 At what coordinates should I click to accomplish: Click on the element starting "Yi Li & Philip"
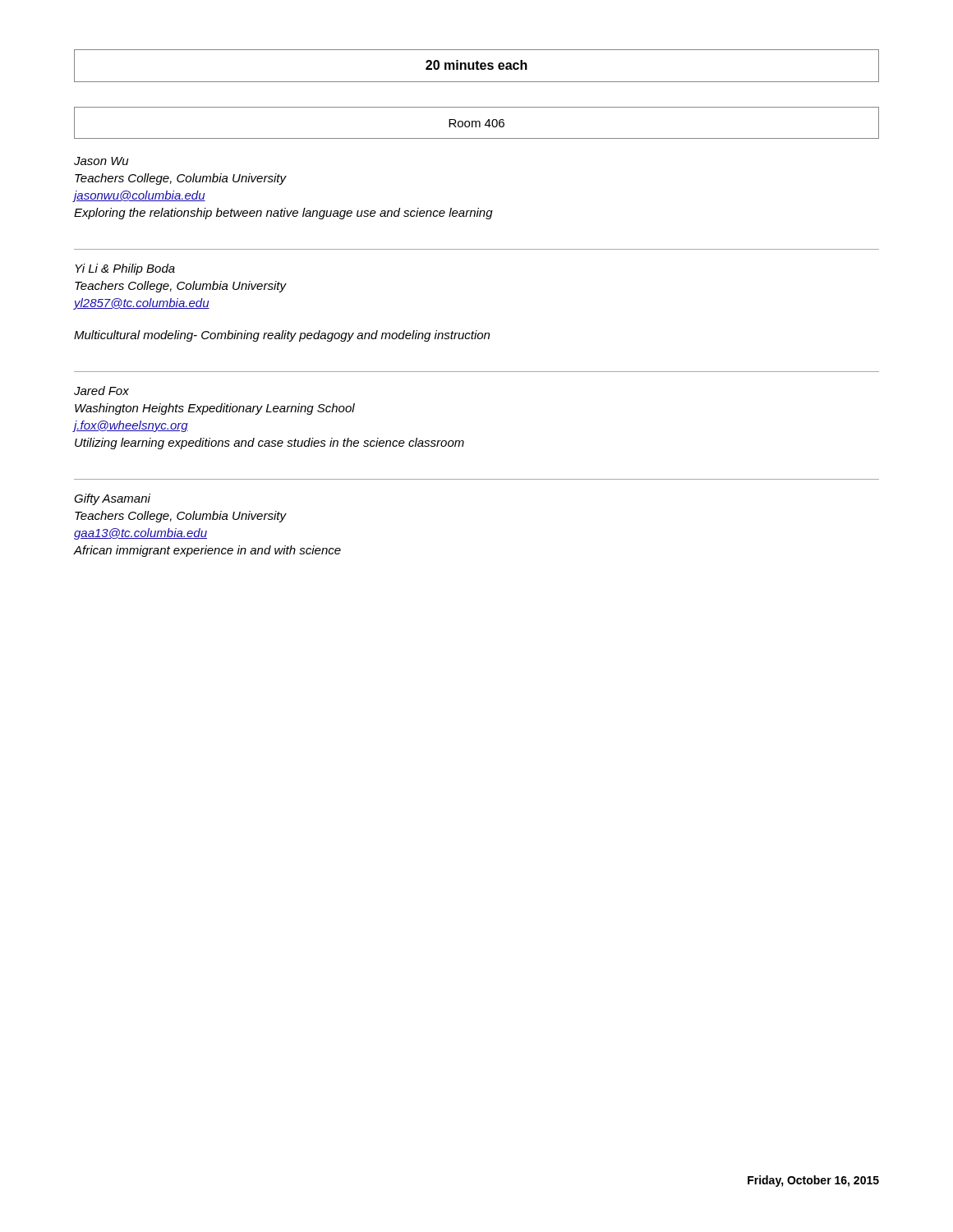(125, 269)
